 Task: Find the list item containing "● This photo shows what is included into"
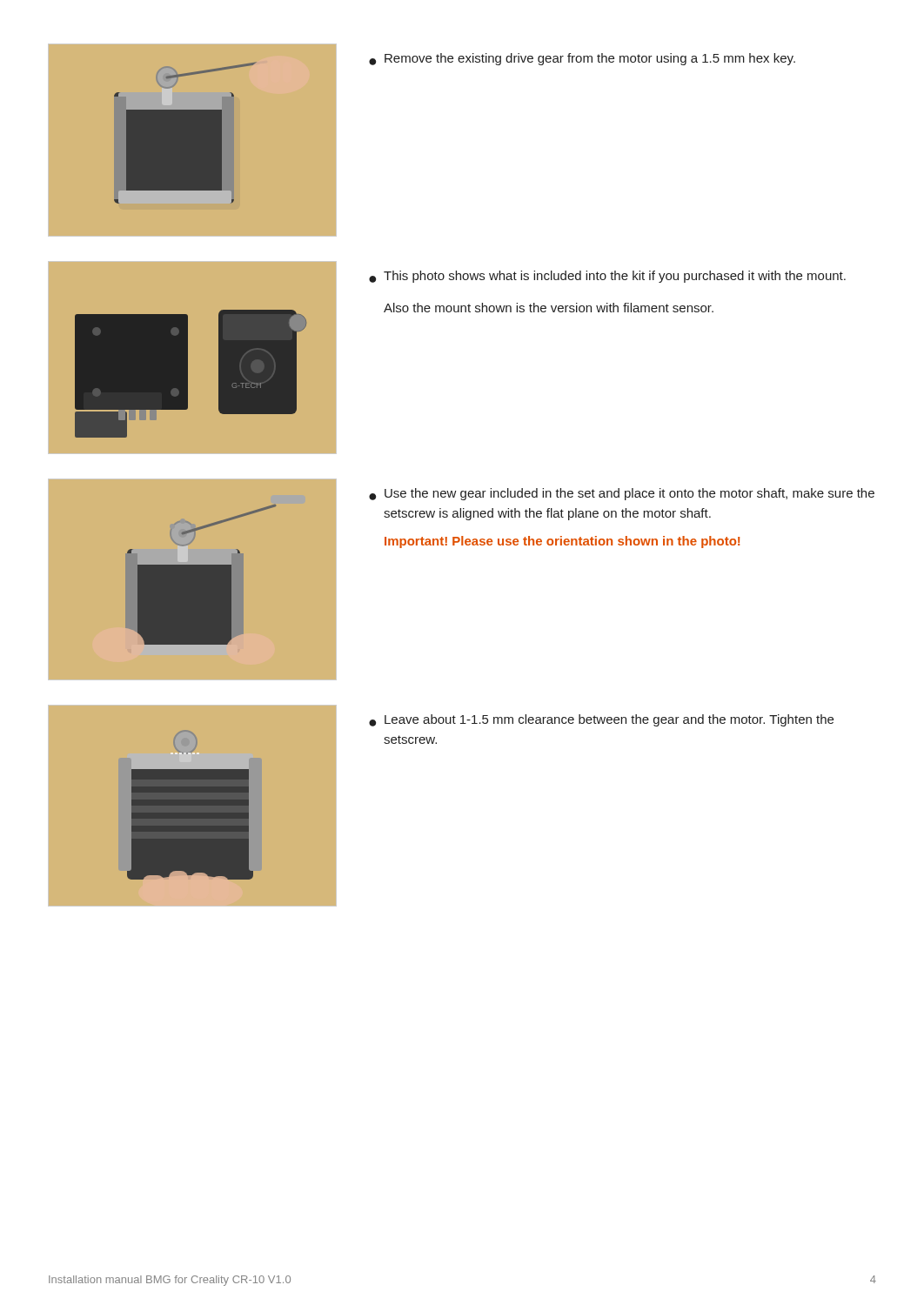622,278
